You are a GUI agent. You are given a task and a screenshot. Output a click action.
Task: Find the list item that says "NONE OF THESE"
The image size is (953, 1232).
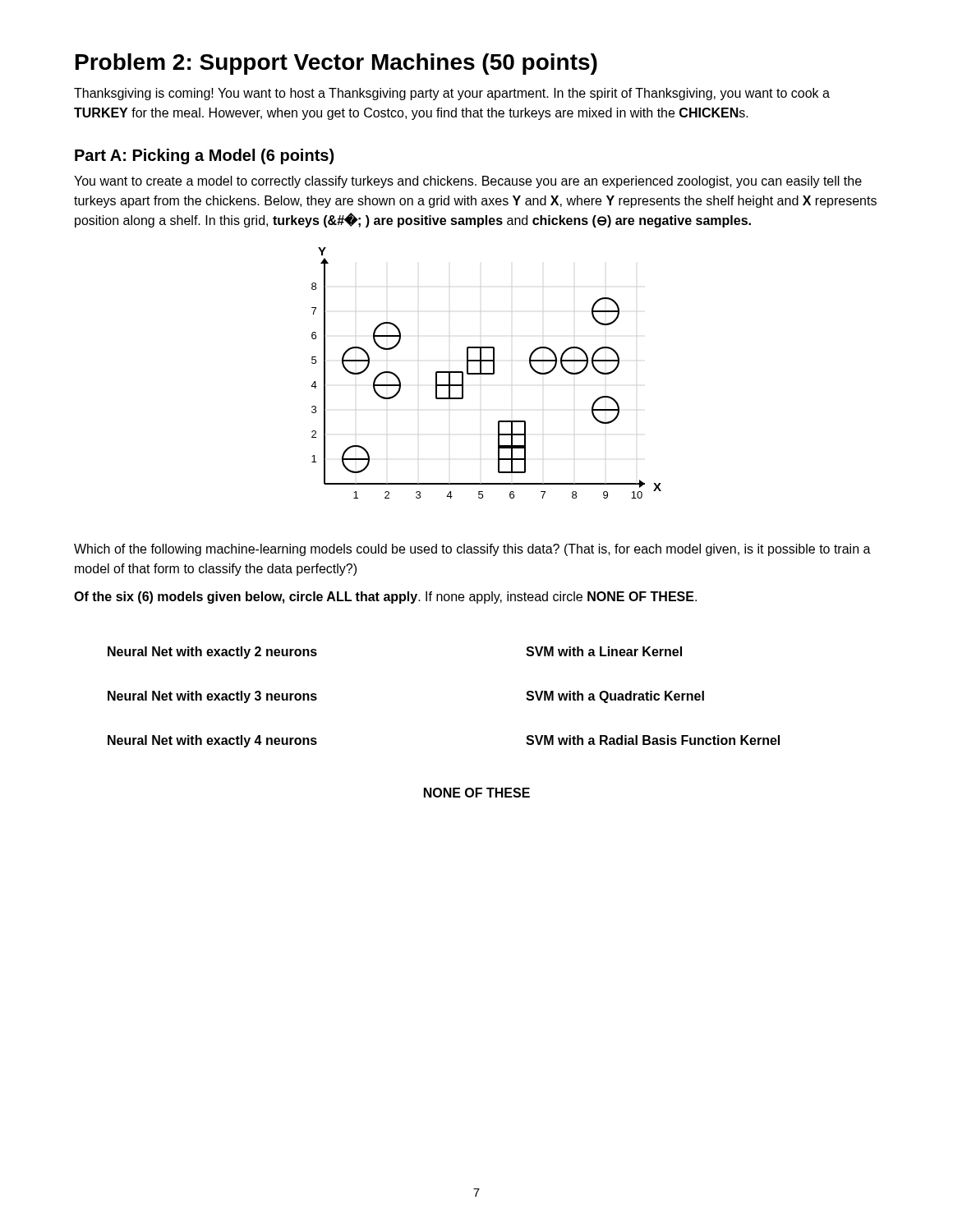coord(476,793)
